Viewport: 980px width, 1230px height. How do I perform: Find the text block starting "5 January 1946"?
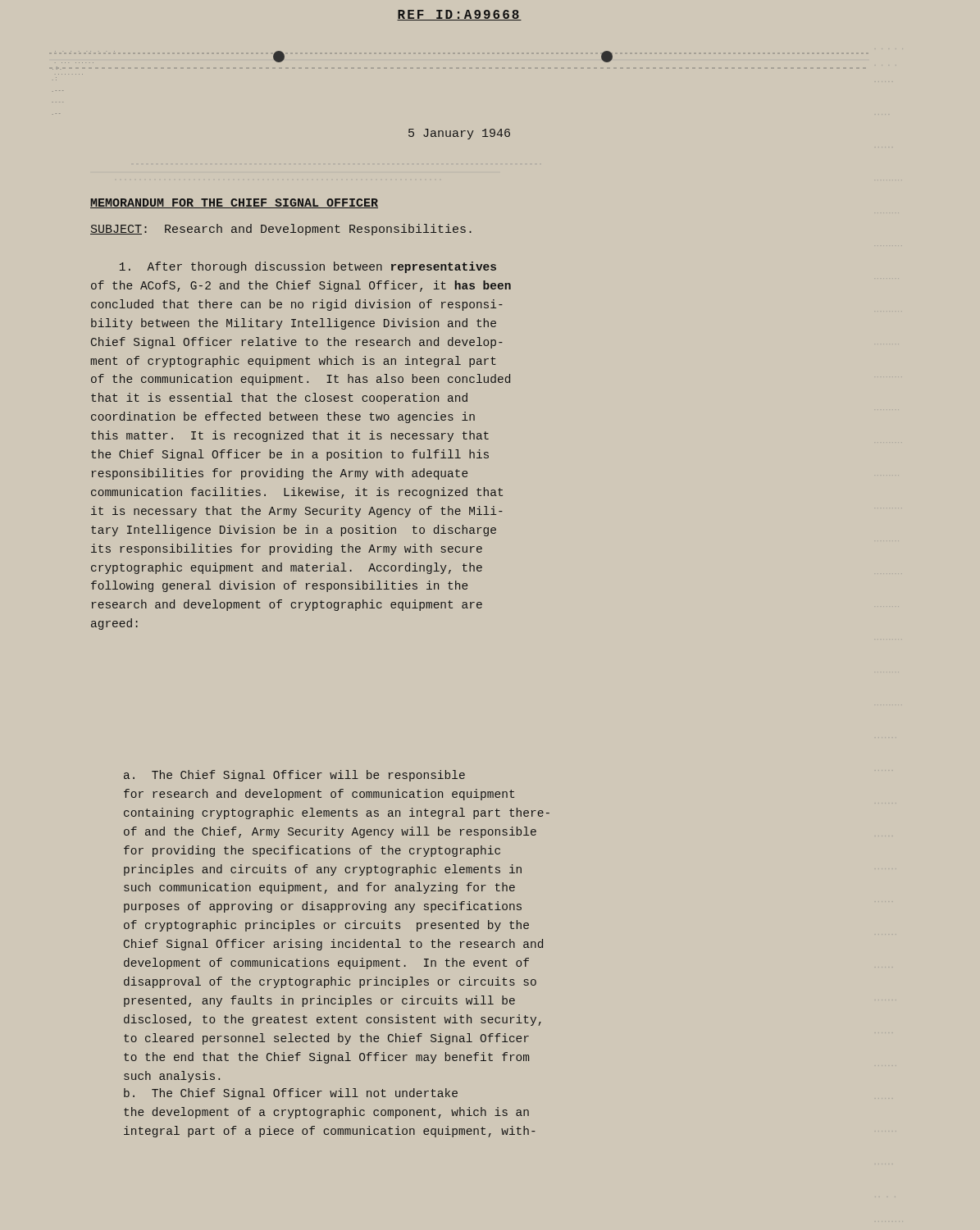click(x=459, y=134)
